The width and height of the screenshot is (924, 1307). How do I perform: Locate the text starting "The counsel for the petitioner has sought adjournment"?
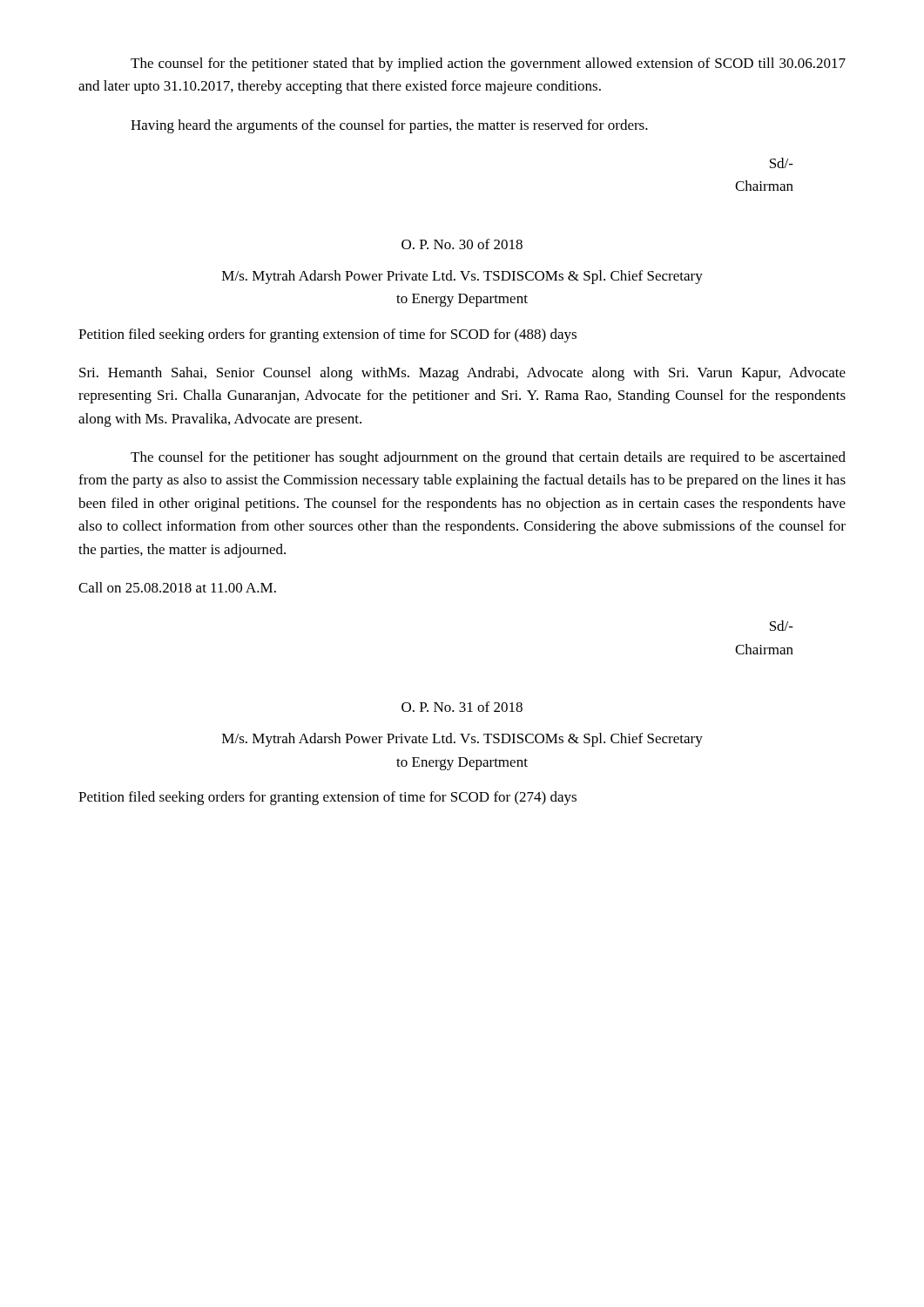(x=462, y=503)
